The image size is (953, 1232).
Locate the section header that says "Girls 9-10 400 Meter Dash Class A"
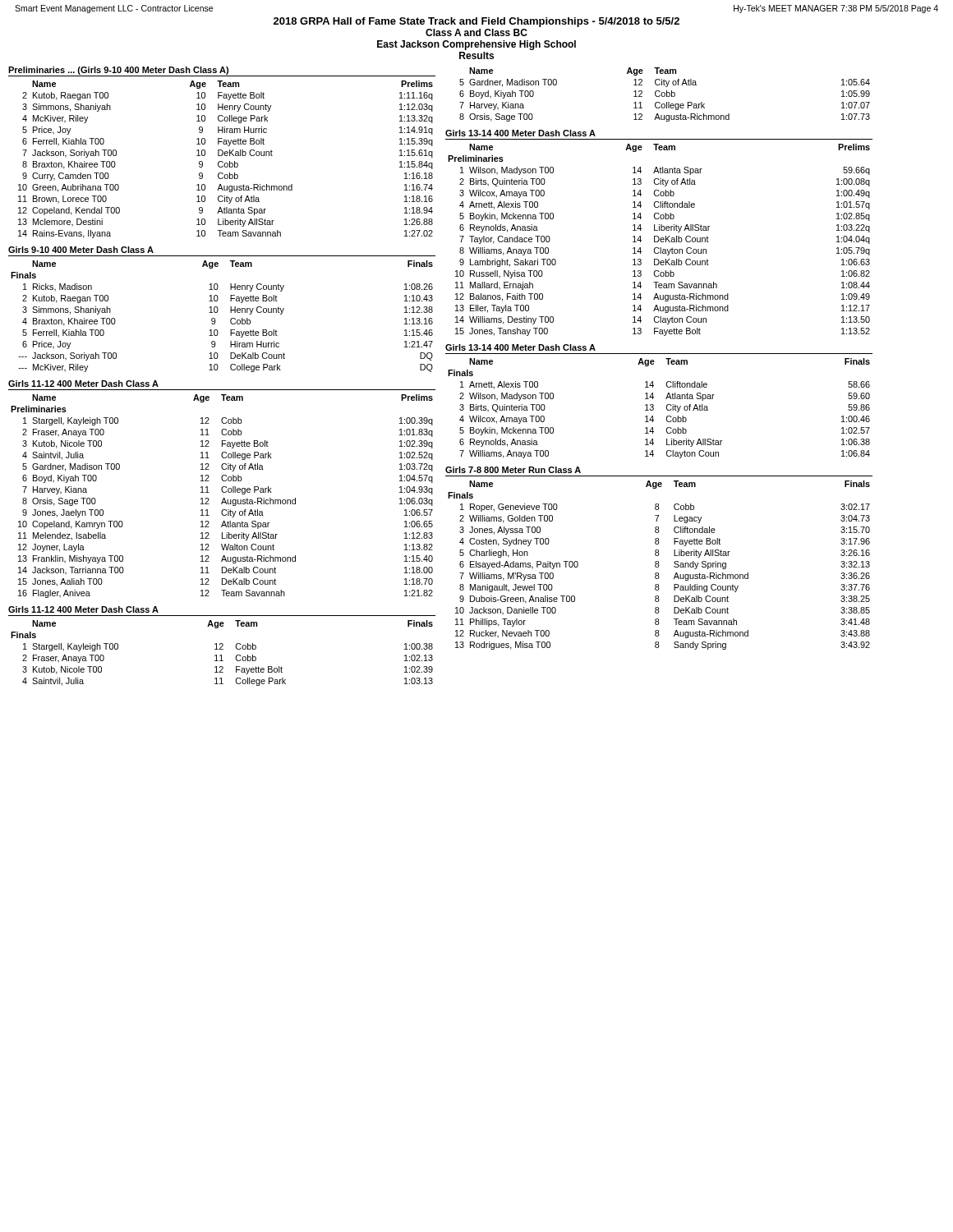[81, 250]
